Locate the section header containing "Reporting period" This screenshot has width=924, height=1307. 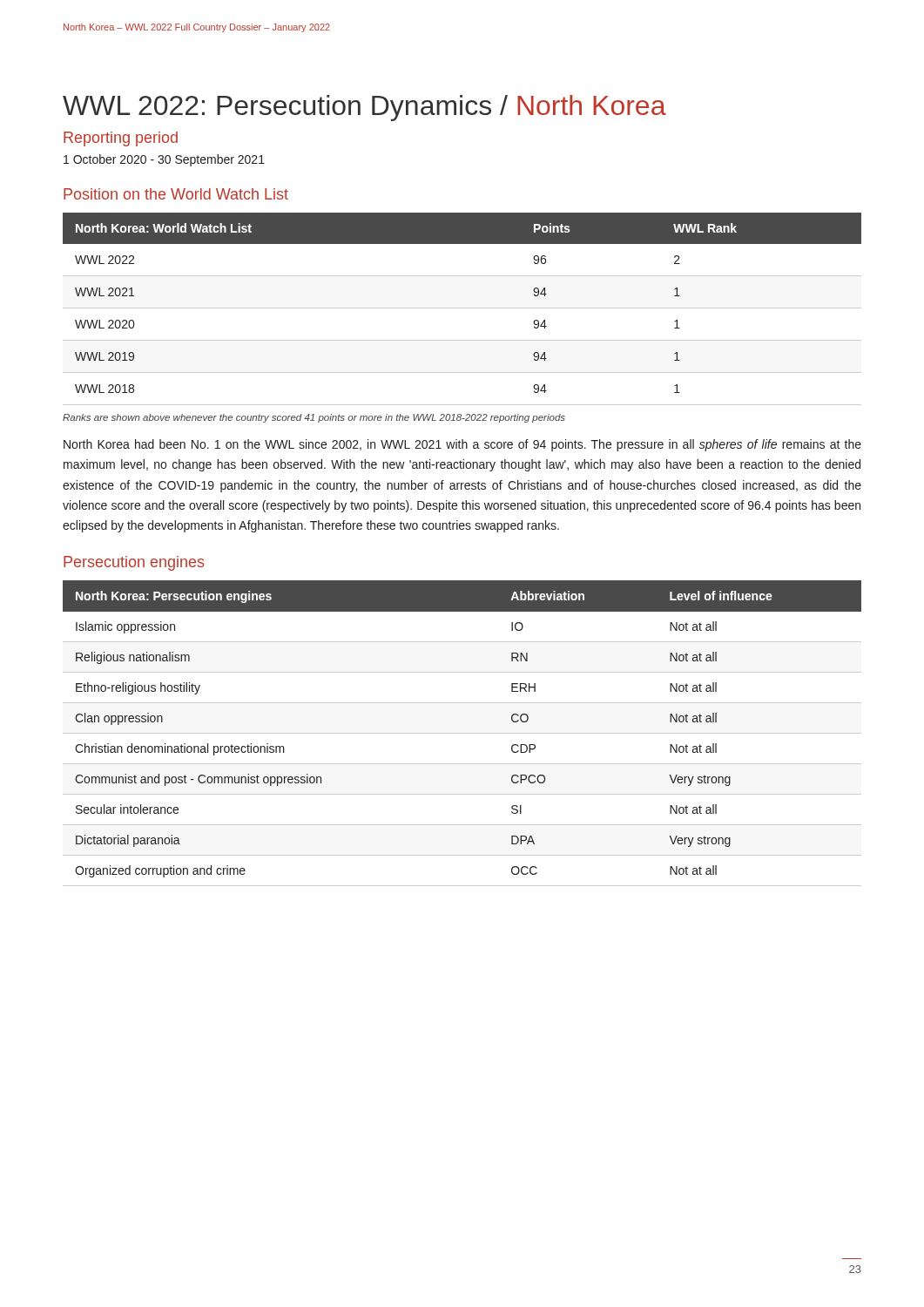[121, 139]
